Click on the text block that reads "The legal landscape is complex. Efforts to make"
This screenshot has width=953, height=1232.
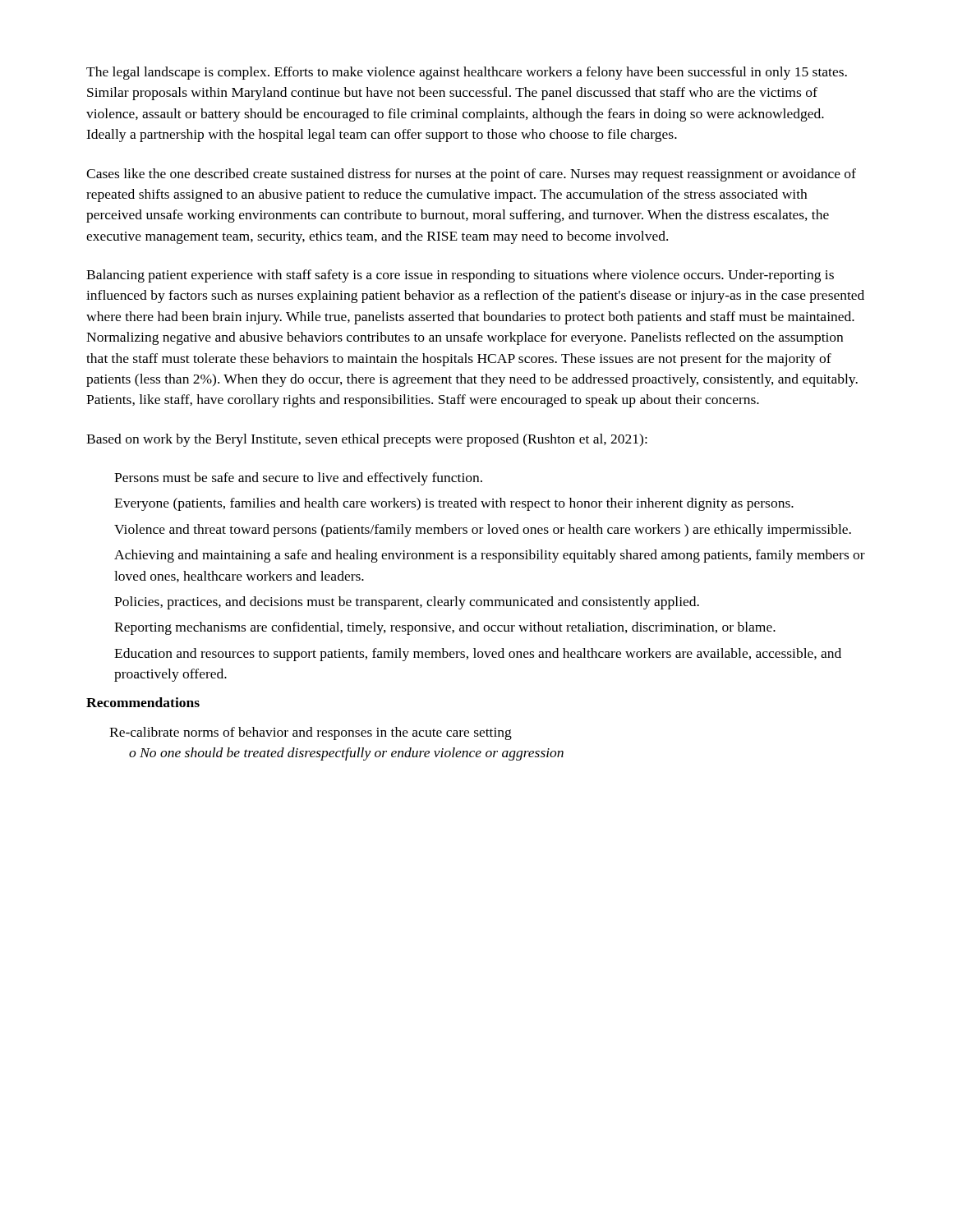(467, 103)
